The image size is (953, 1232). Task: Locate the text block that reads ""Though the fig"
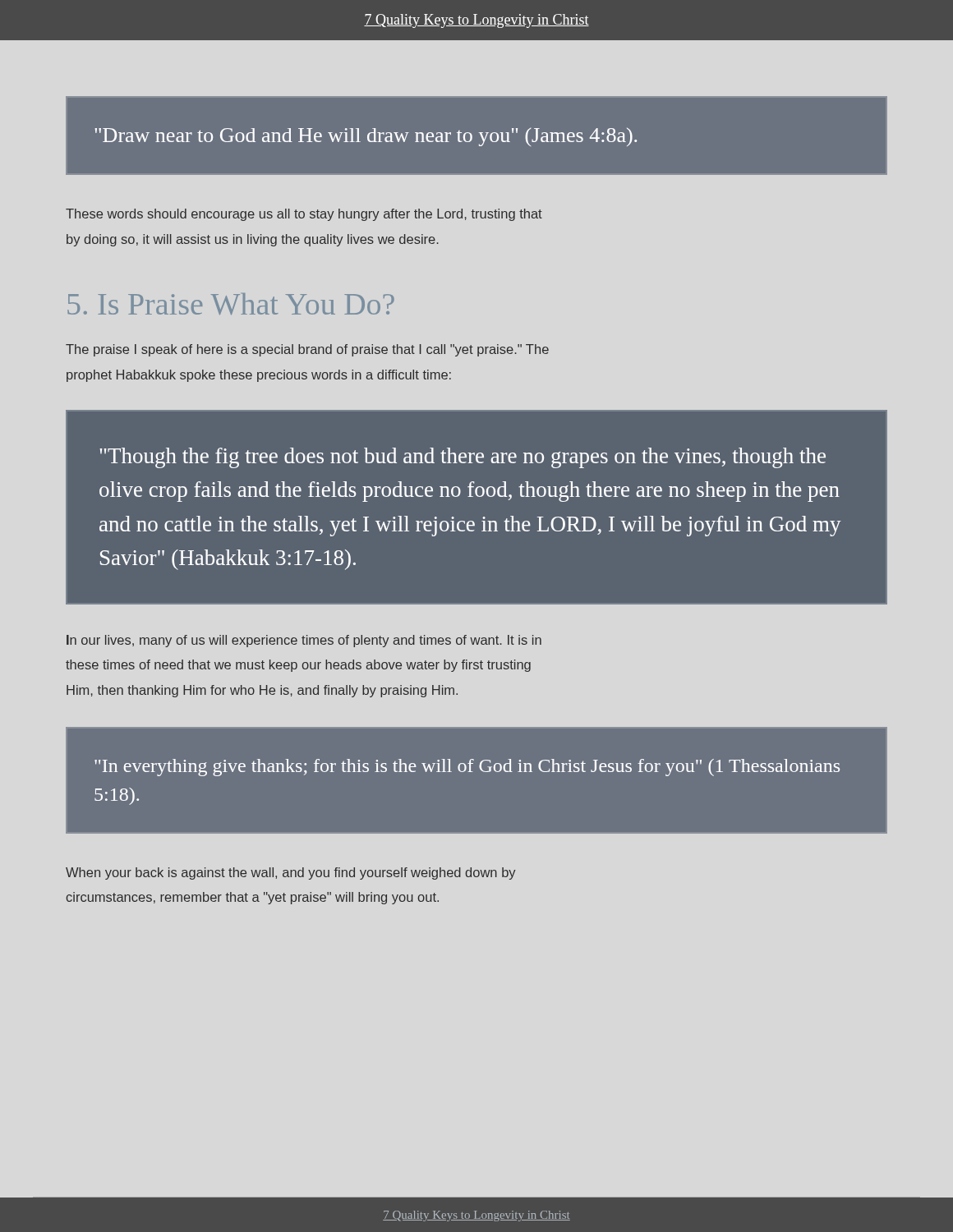click(476, 507)
